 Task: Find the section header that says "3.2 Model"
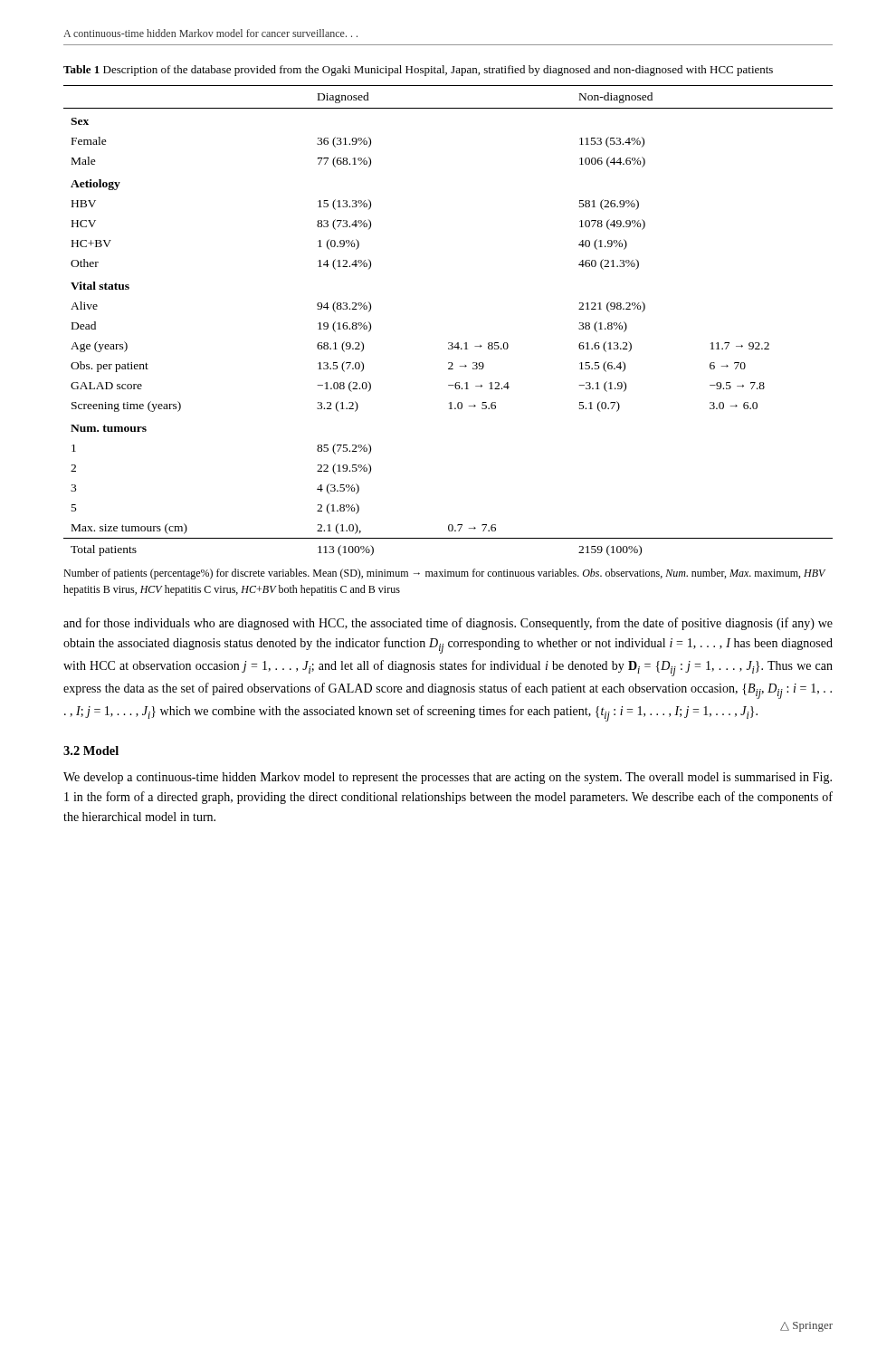pos(91,751)
